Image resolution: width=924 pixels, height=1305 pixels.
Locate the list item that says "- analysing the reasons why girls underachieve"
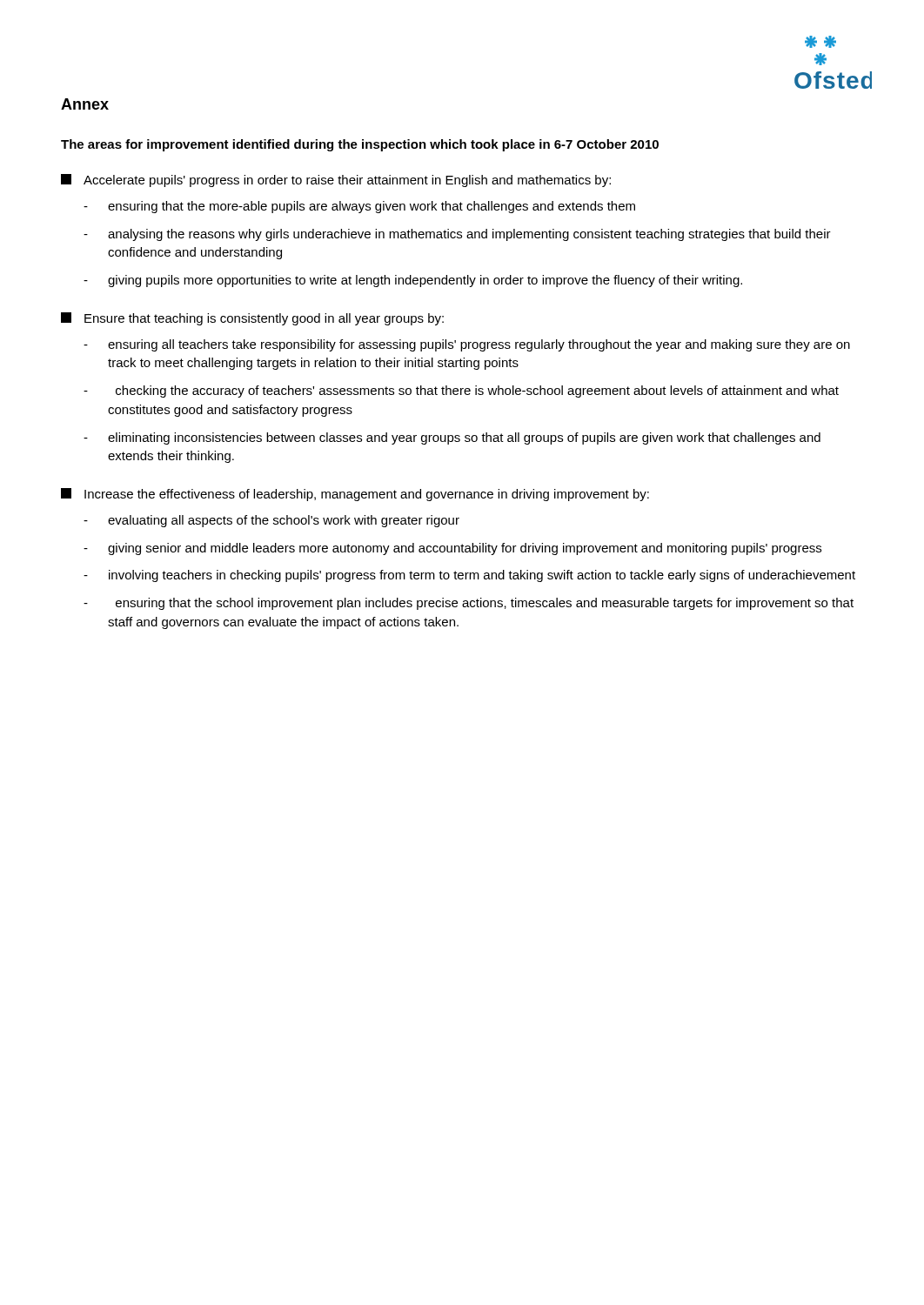click(x=473, y=243)
